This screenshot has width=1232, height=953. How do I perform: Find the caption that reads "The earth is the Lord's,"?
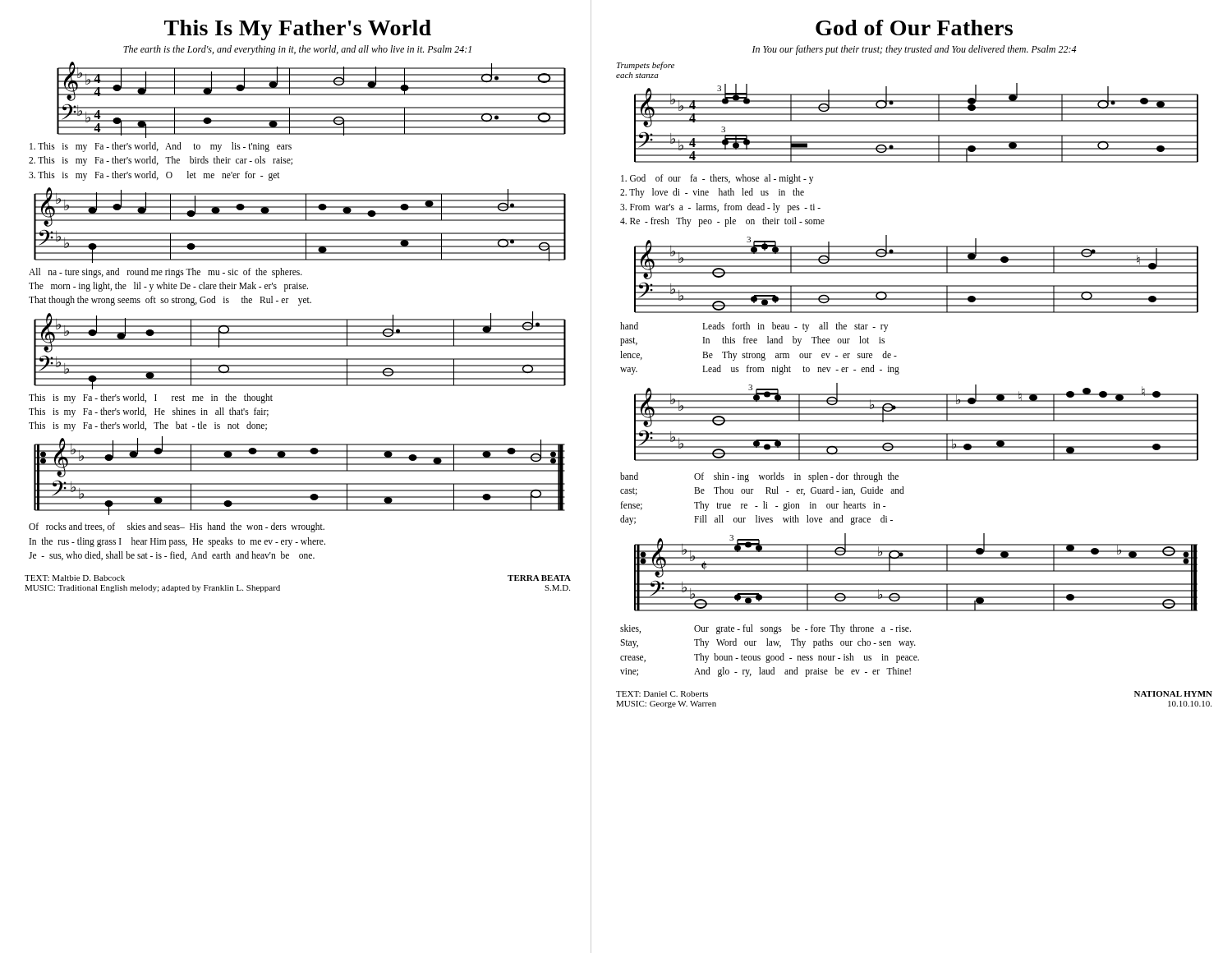(298, 49)
